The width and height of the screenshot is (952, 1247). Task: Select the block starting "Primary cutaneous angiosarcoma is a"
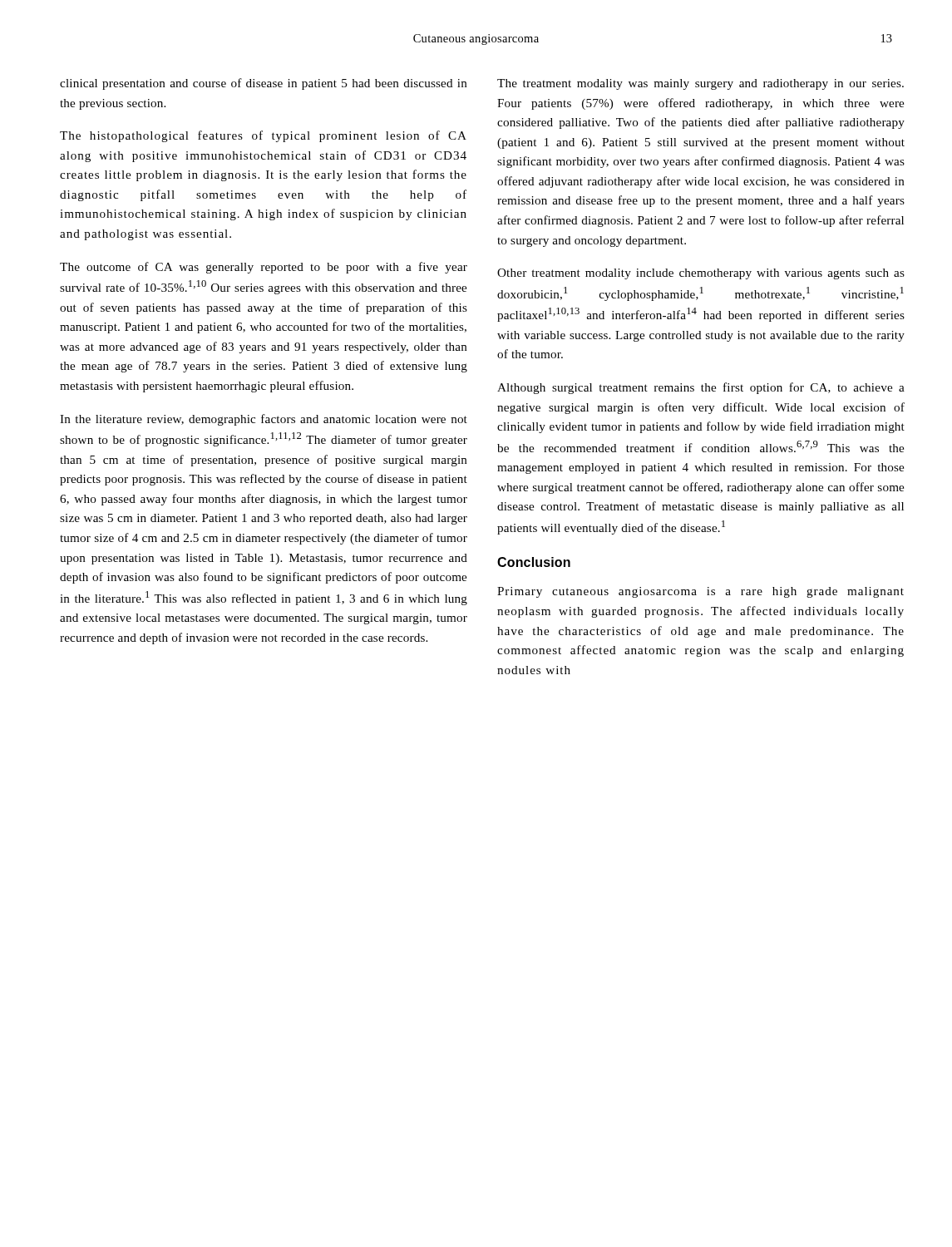tap(701, 630)
